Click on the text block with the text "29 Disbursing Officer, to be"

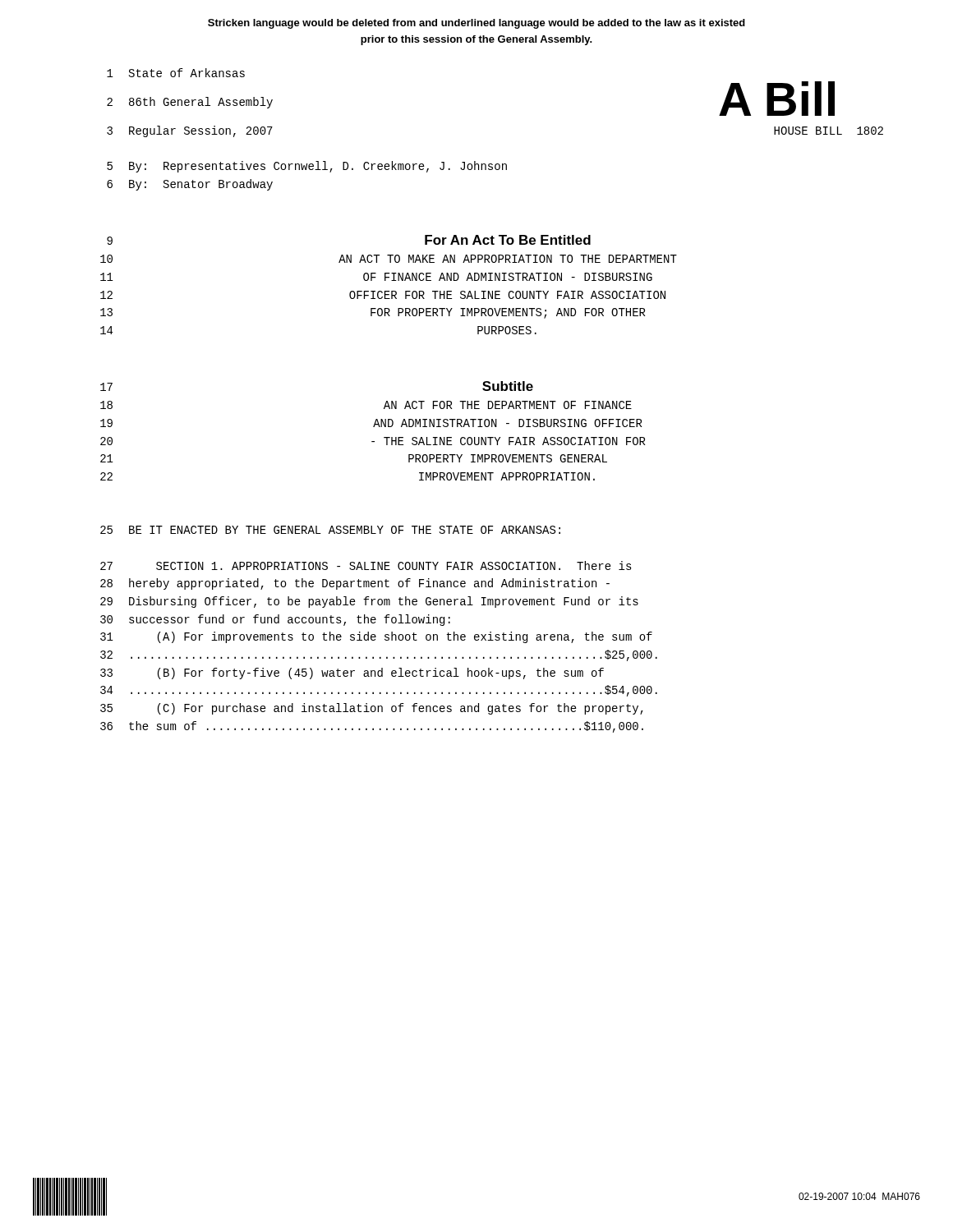[x=485, y=603]
